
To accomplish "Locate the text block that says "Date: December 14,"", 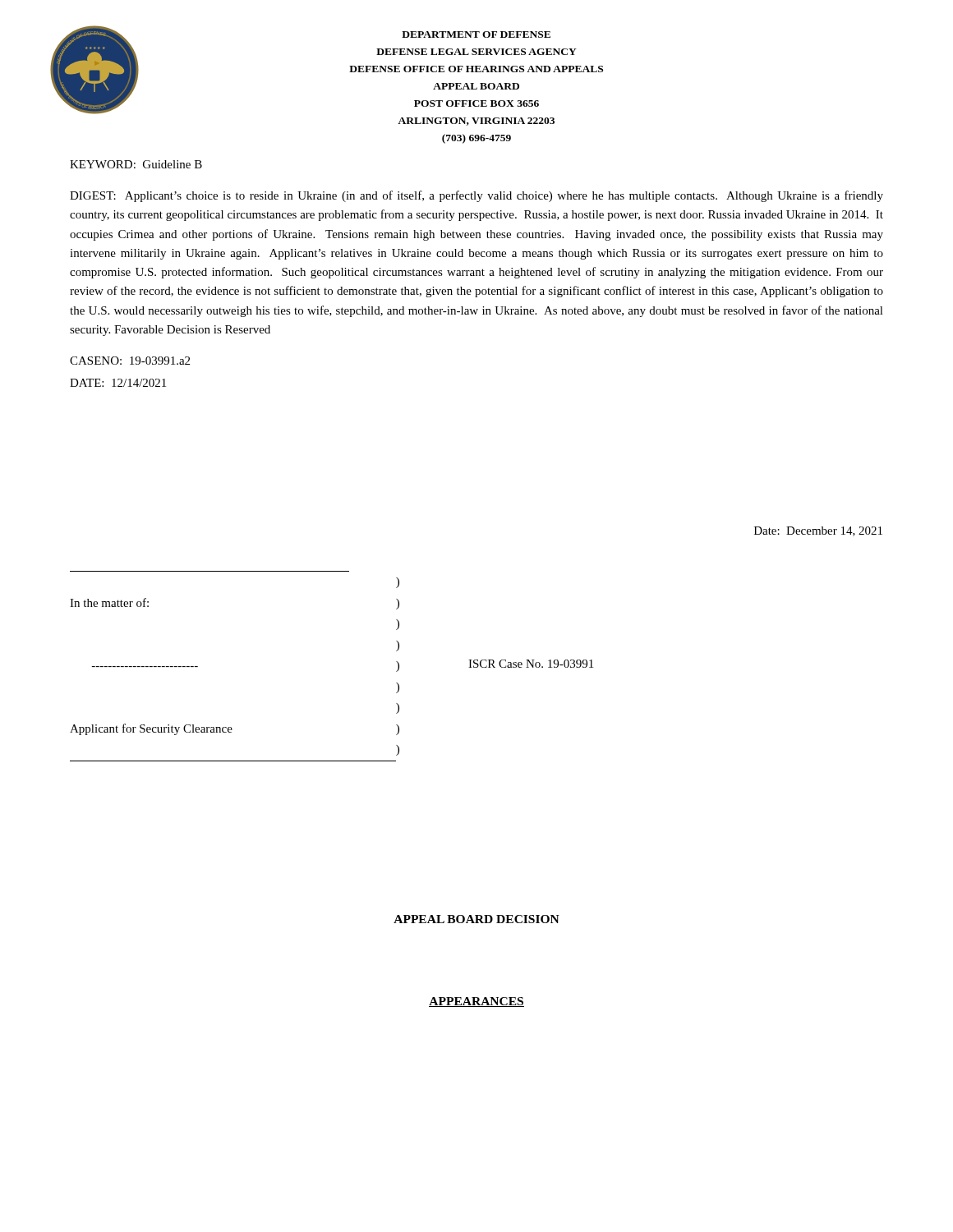I will tap(818, 531).
